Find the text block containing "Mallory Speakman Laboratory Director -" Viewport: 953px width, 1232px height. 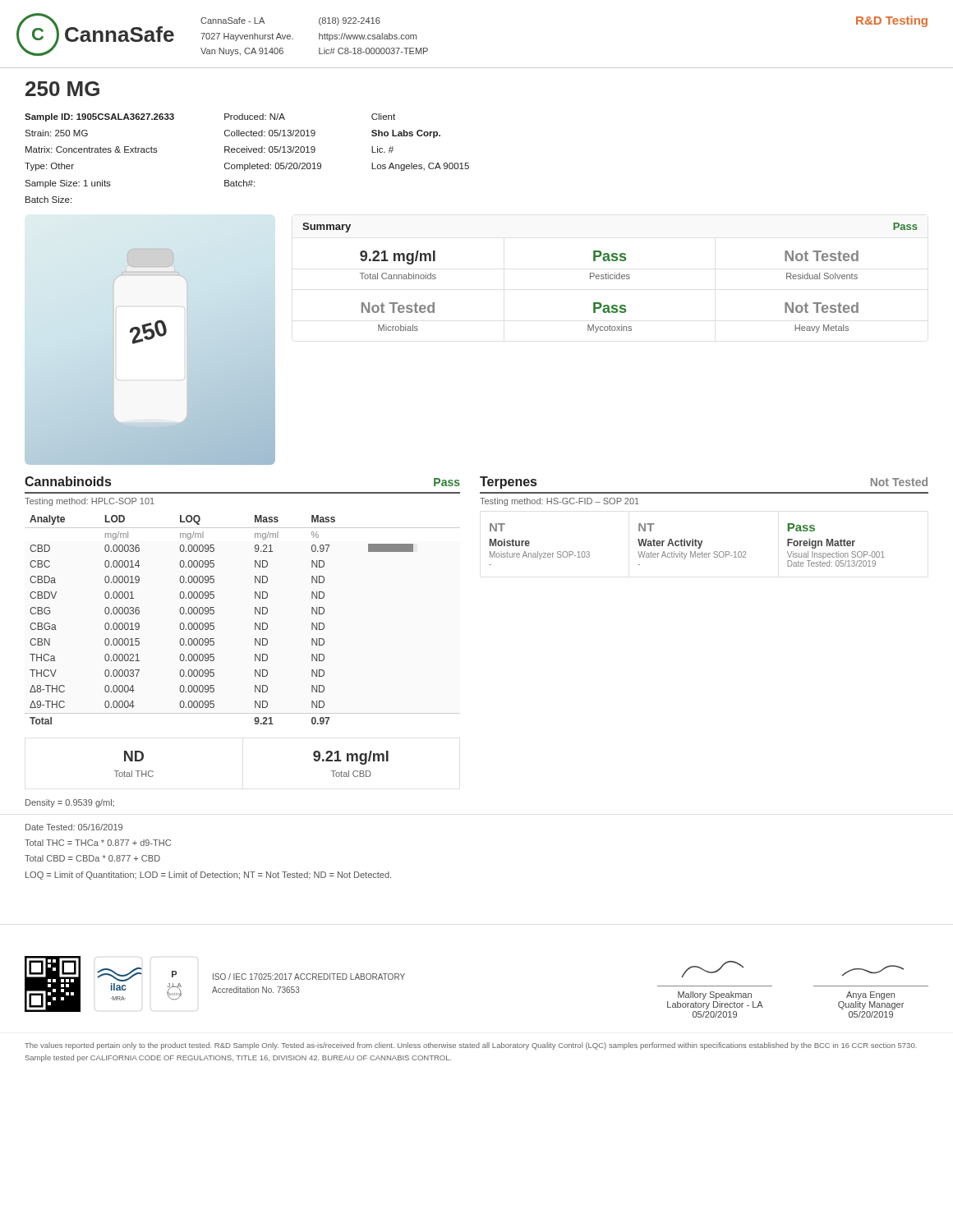click(x=715, y=984)
